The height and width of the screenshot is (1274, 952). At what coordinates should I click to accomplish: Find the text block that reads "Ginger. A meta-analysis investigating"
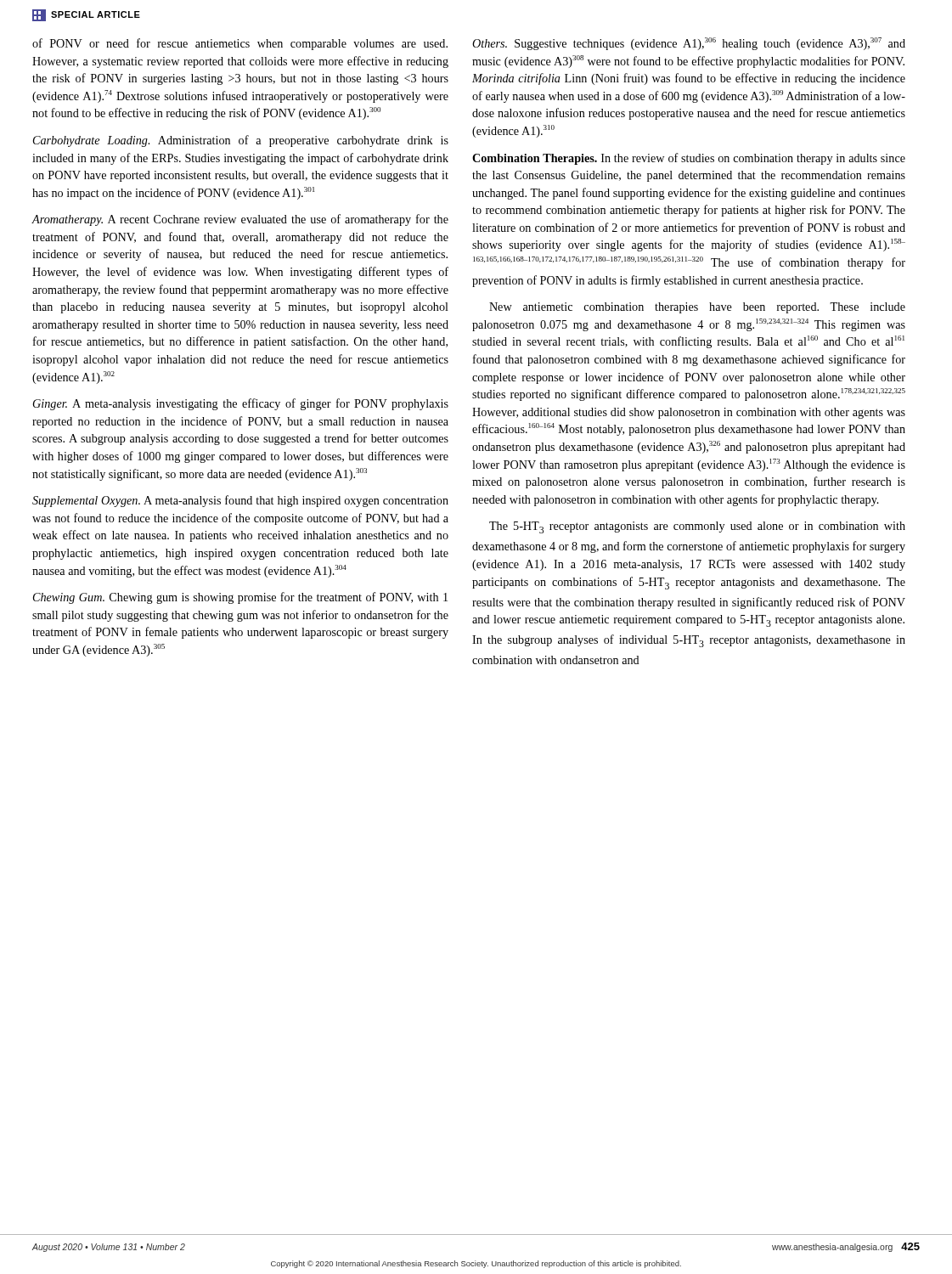(240, 439)
